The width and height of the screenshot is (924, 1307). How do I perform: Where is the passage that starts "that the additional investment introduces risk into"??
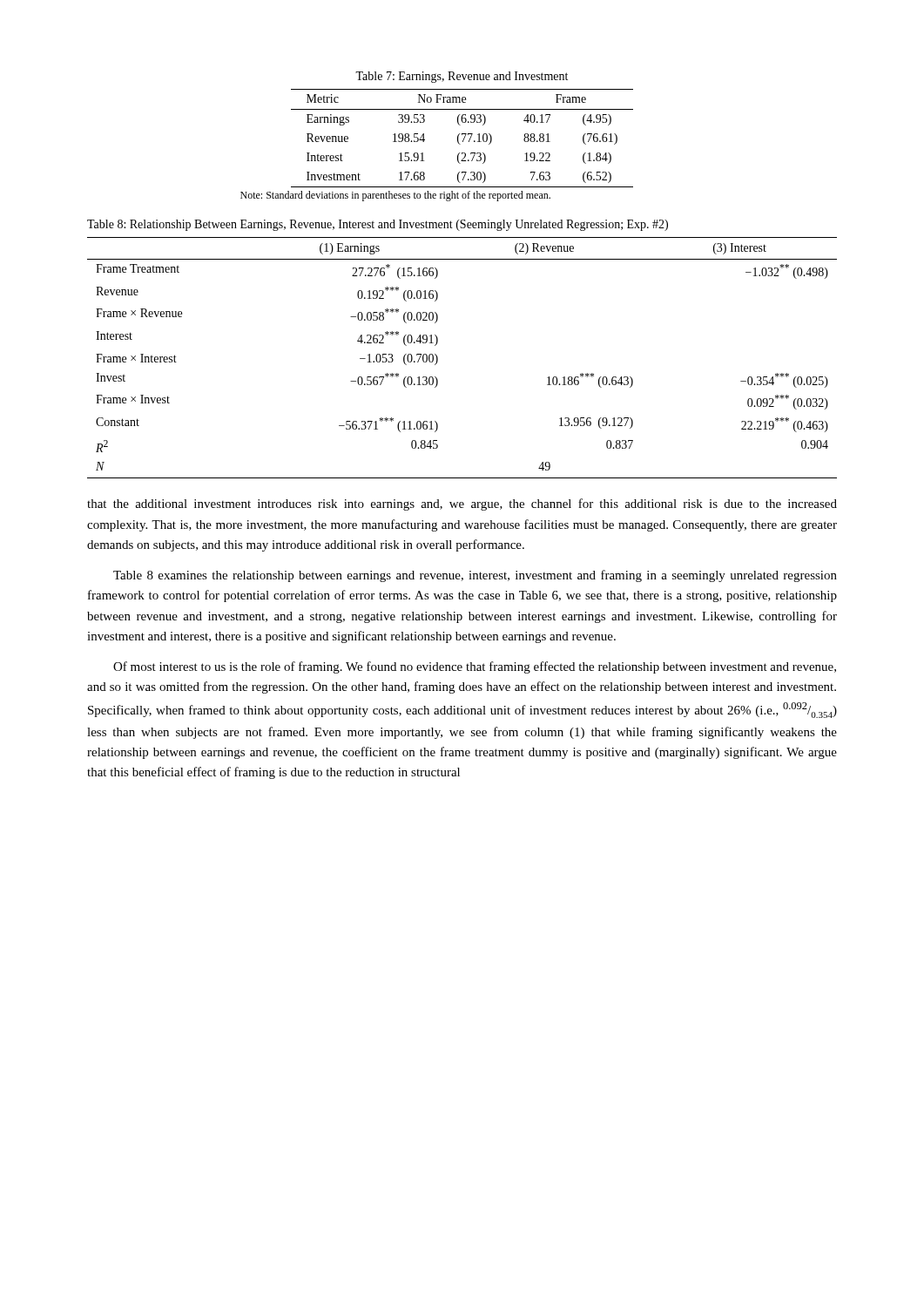[x=462, y=524]
